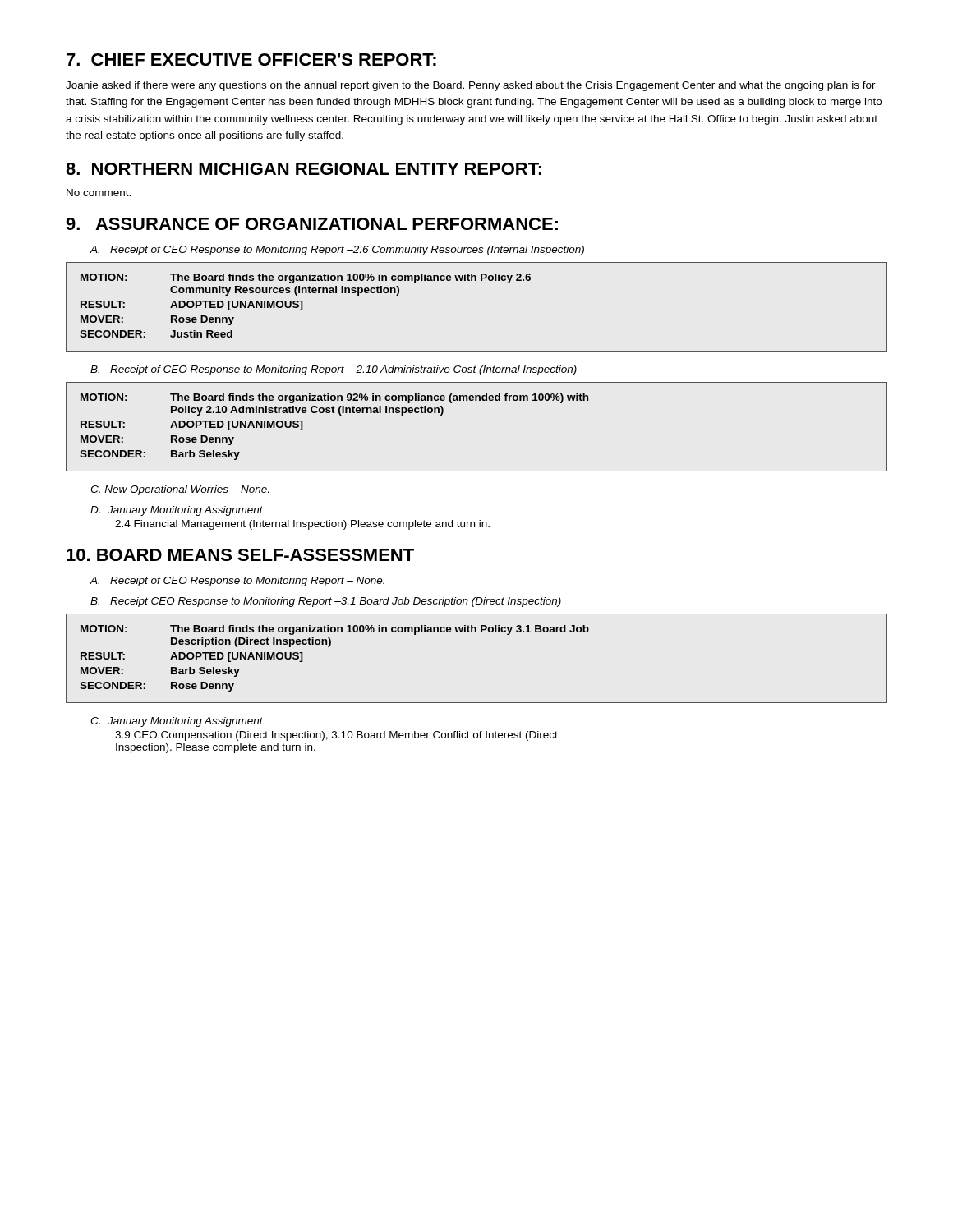Click on the list item that reads "C. January Monitoring Assignment"
The height and width of the screenshot is (1232, 953).
[176, 721]
